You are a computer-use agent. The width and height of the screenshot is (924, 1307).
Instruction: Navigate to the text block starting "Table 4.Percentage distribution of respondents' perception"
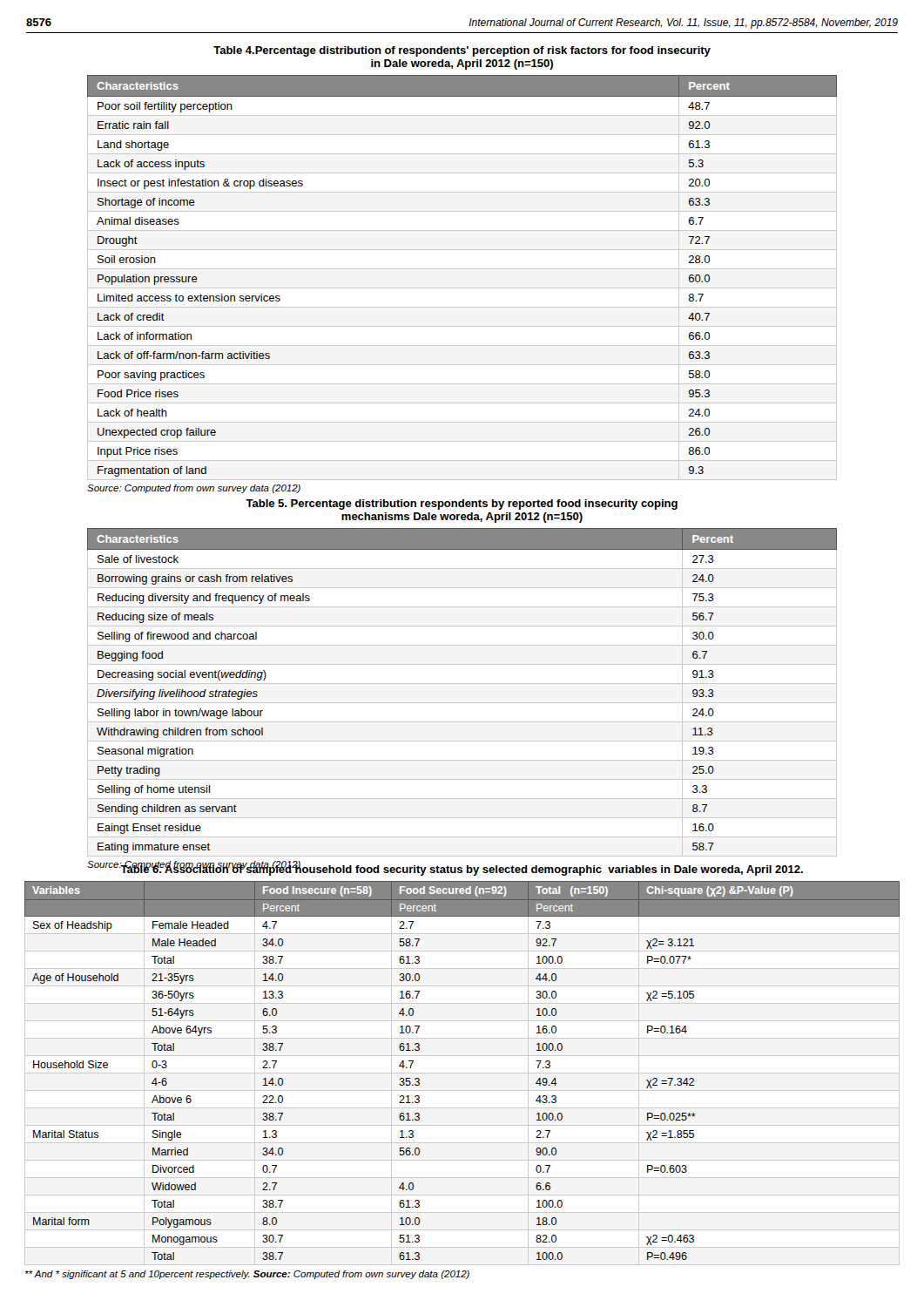462,57
